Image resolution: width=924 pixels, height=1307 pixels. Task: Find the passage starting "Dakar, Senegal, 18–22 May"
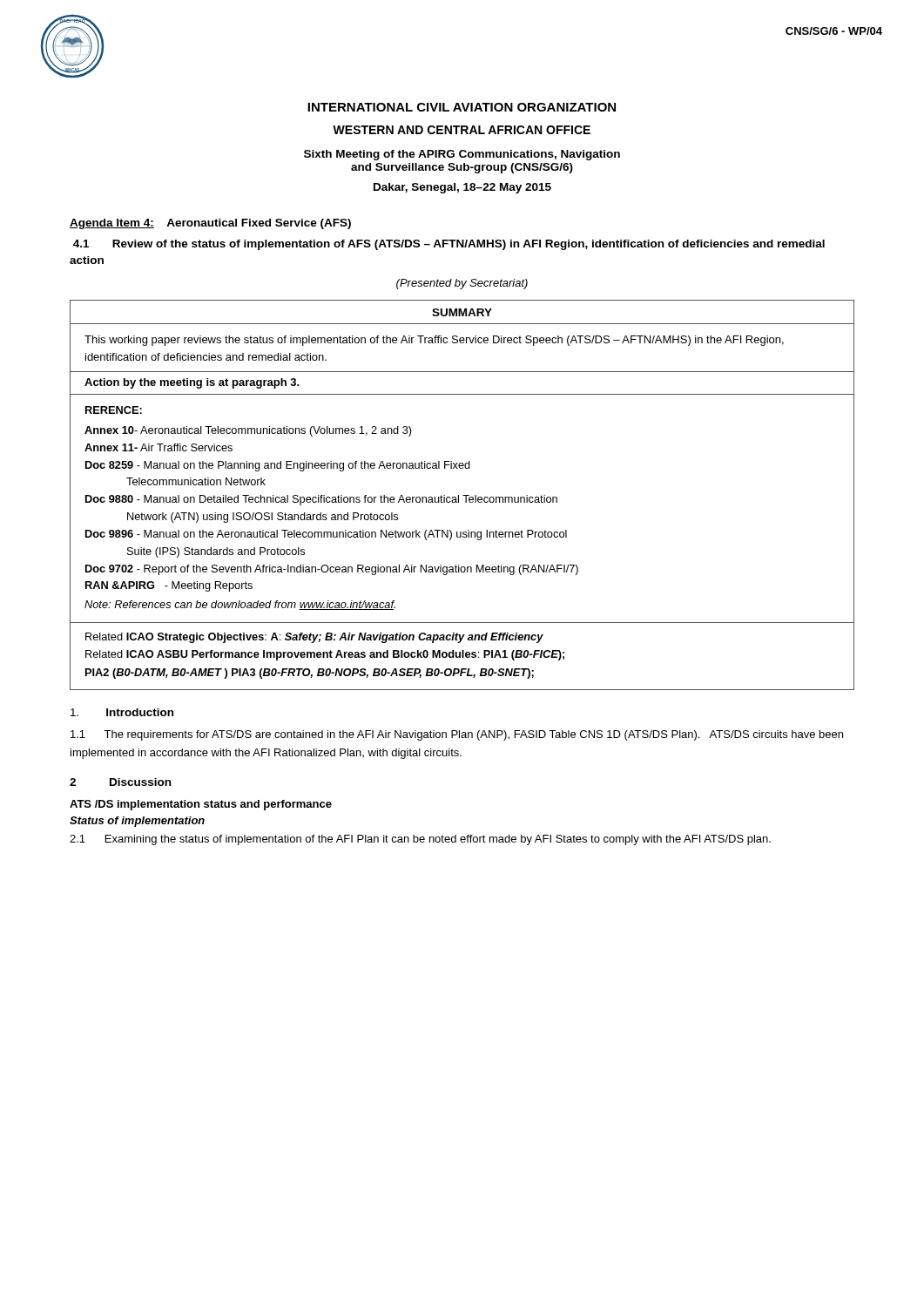[x=462, y=187]
